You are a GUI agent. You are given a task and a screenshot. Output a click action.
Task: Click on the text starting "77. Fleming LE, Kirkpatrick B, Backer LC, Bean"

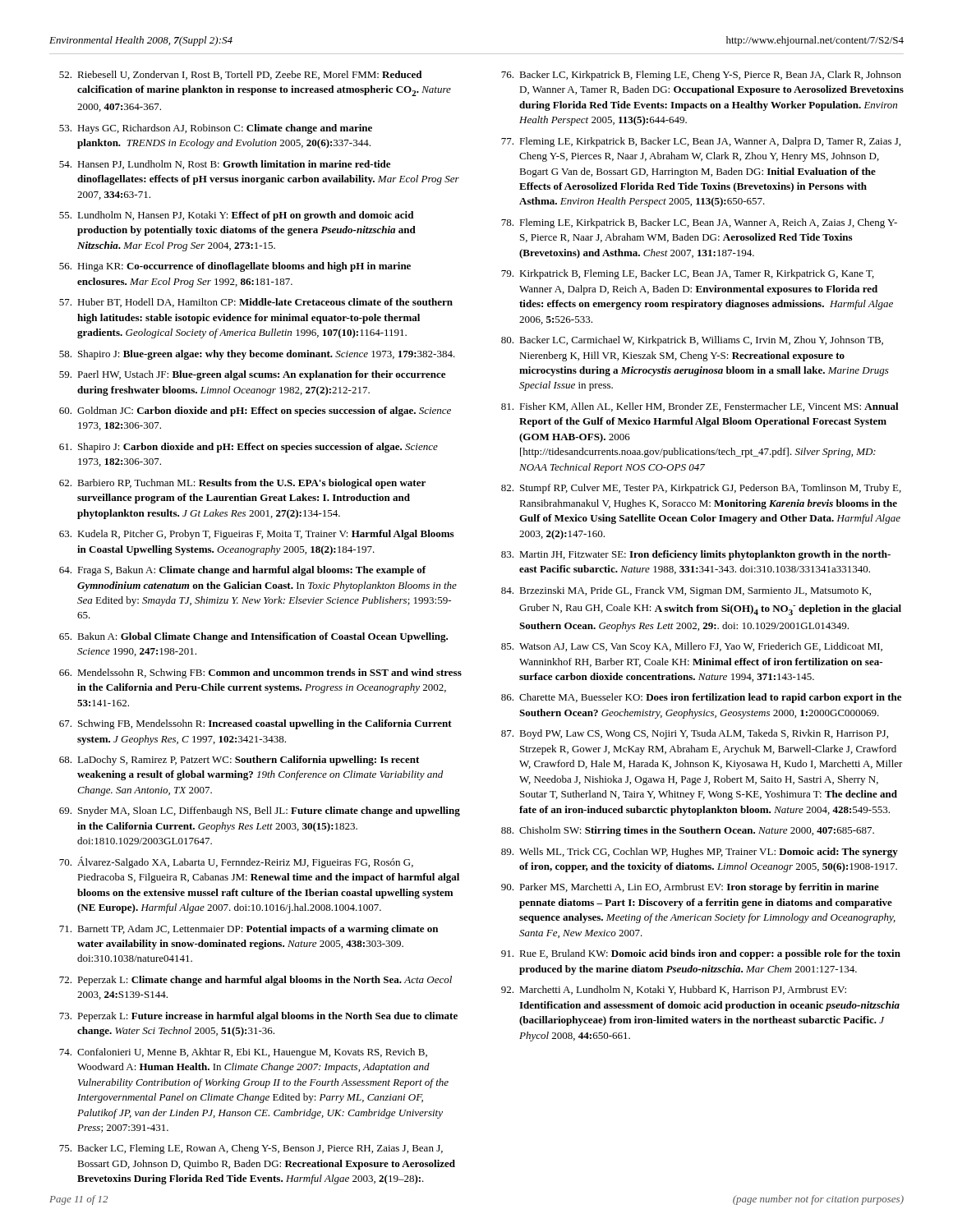coord(698,171)
